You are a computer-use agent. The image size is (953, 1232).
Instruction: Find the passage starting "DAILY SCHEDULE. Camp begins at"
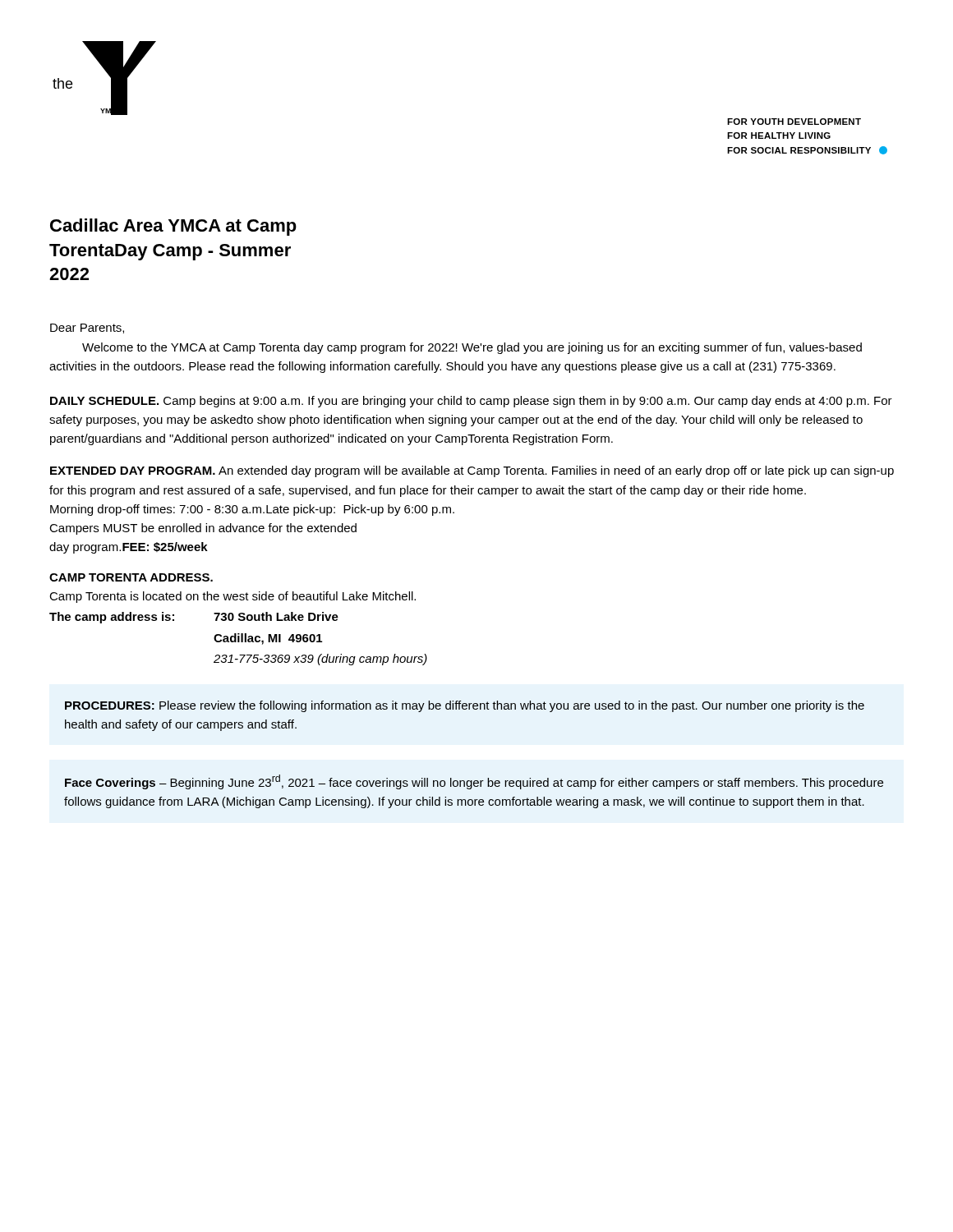click(476, 419)
